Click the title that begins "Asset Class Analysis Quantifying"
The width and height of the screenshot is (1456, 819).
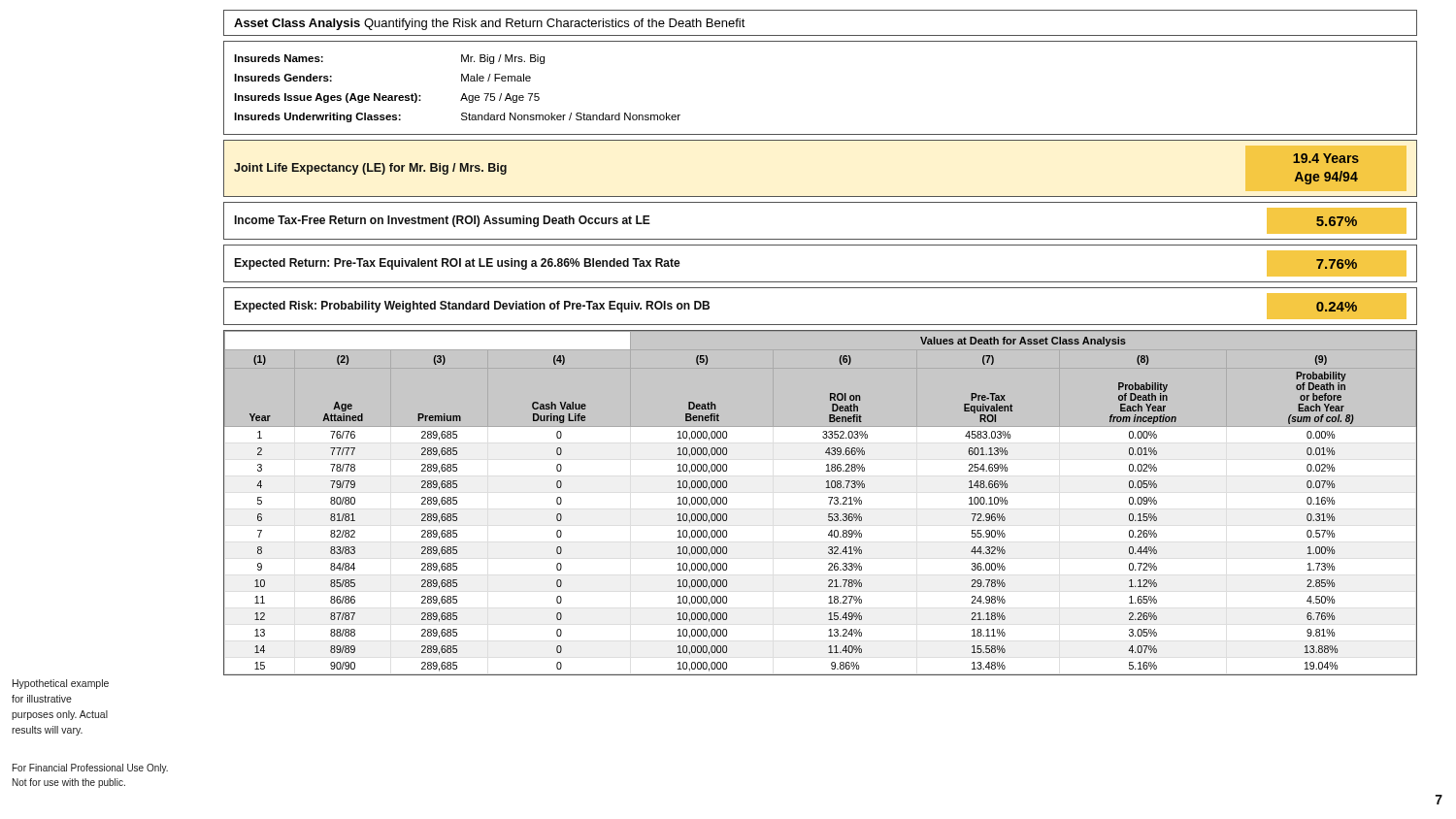[x=489, y=23]
